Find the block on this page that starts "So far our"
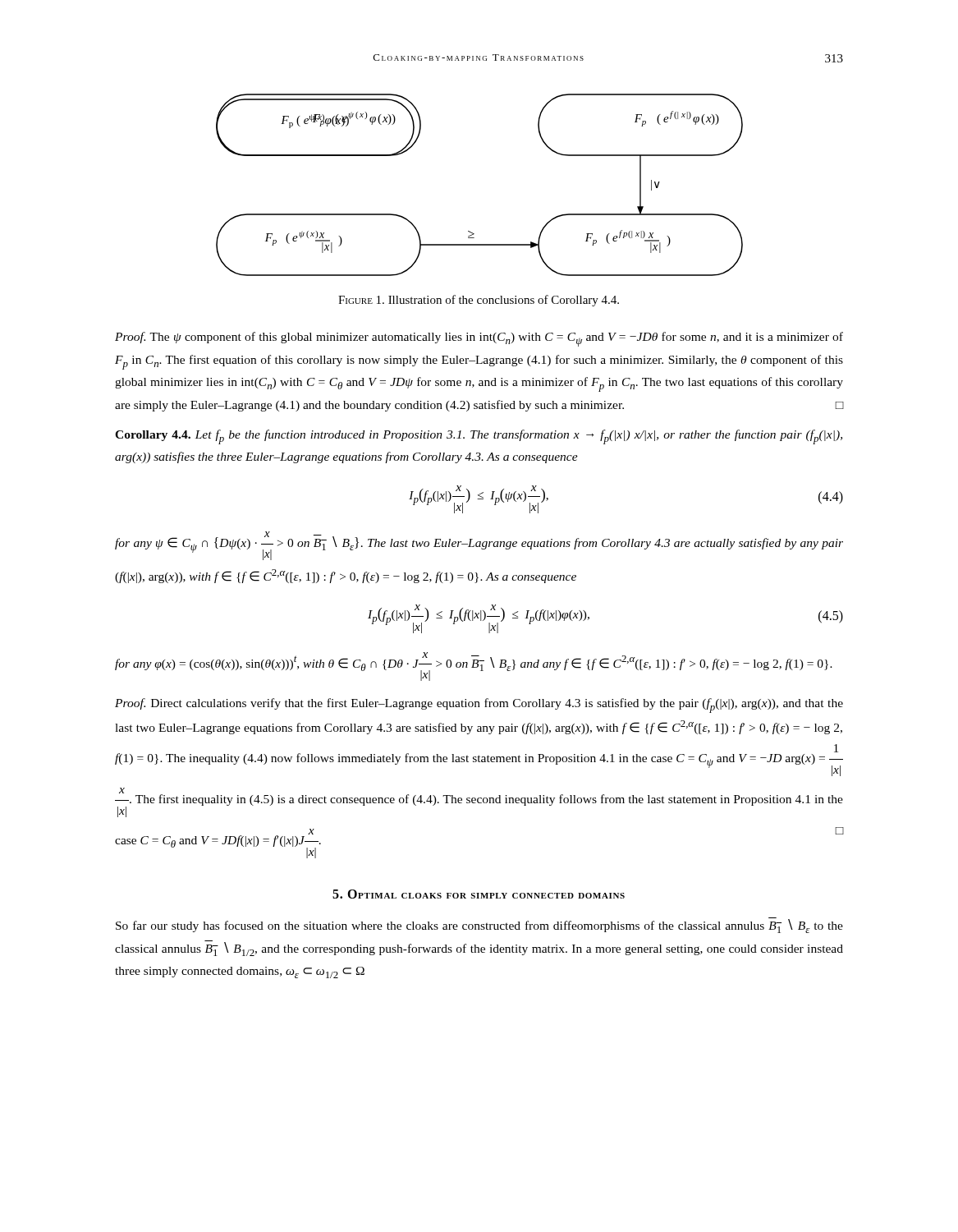 (479, 950)
